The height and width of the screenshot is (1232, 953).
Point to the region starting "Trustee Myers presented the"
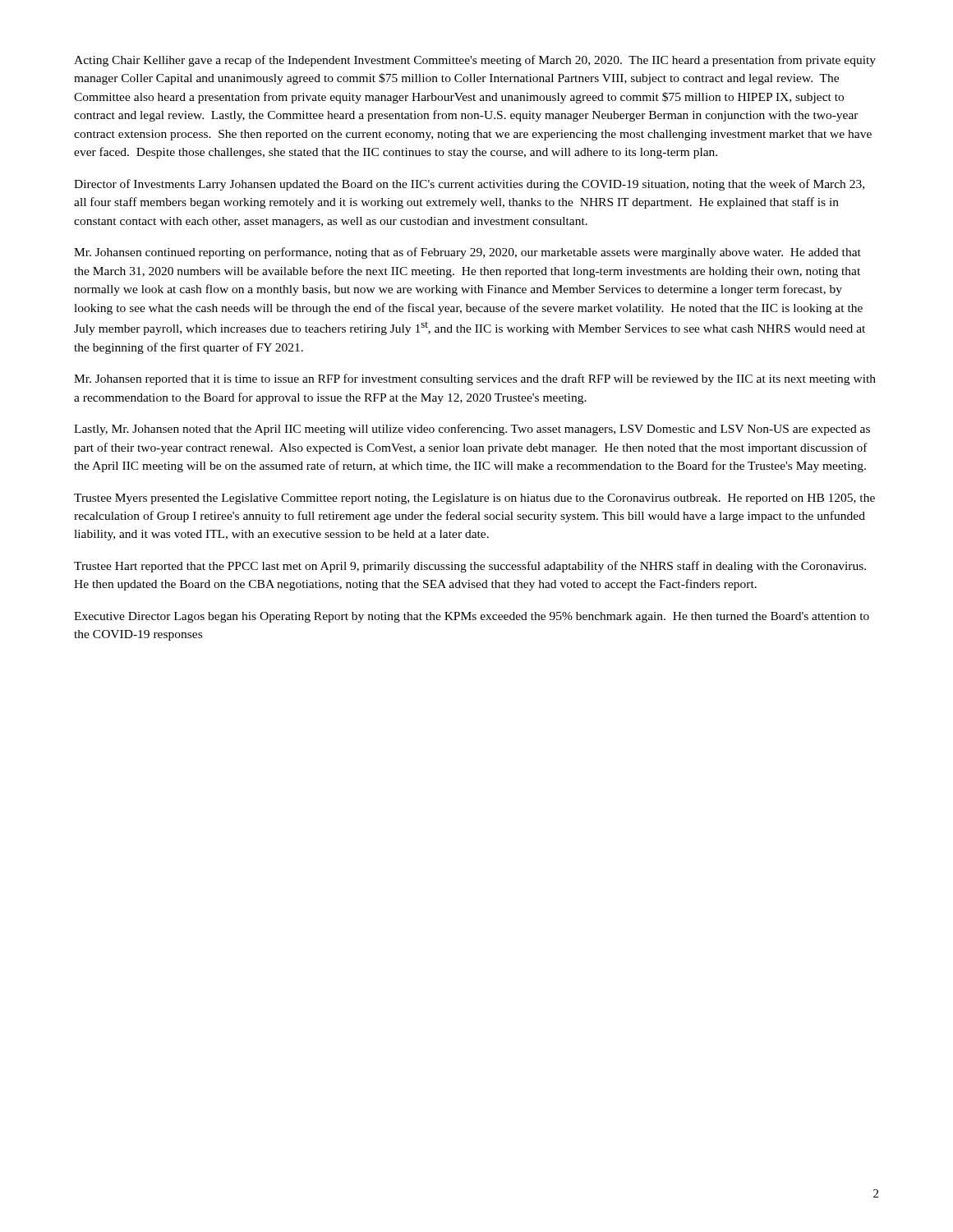475,515
